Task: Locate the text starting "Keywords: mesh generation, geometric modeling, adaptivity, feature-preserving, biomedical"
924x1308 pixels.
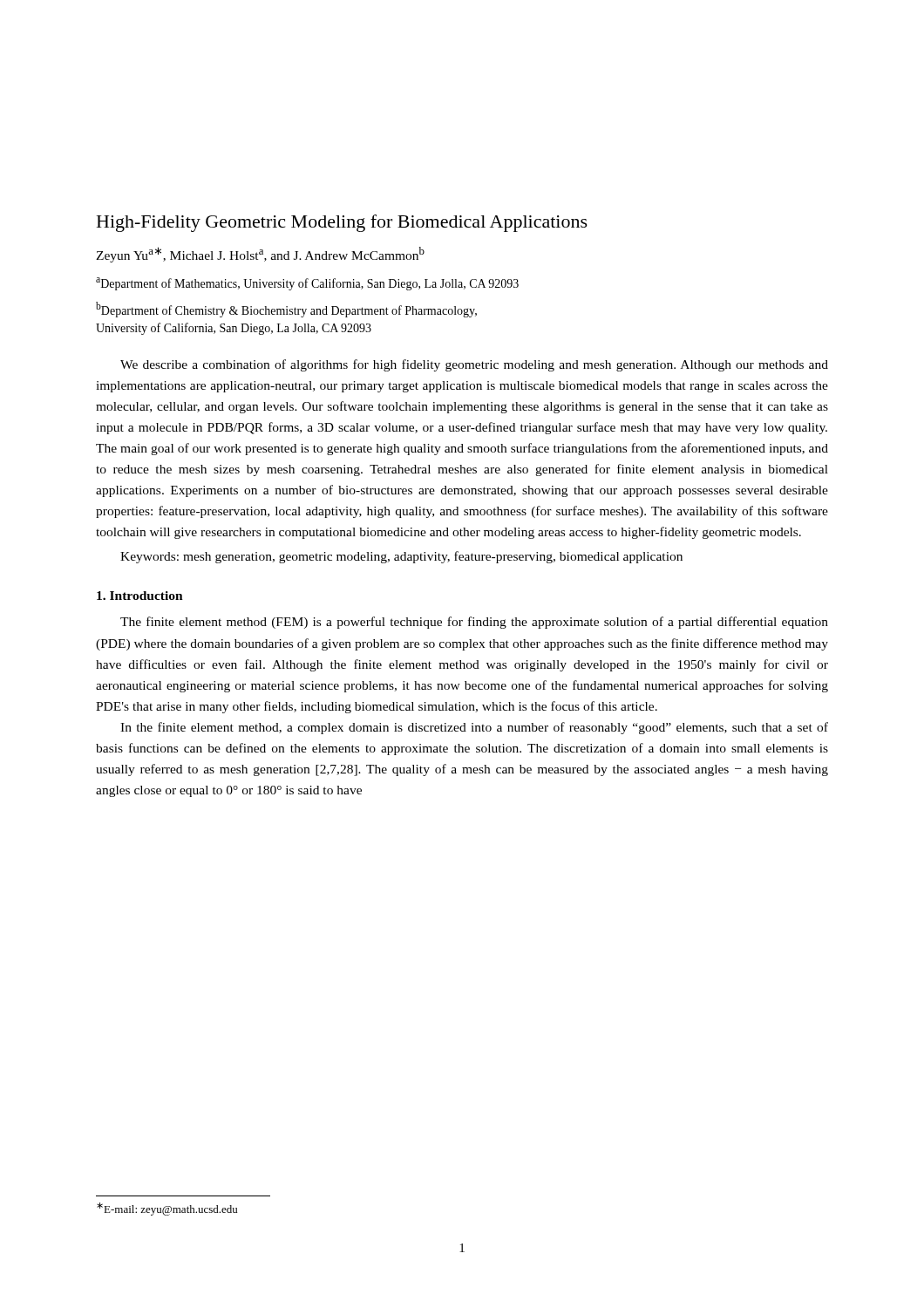Action: coord(462,556)
